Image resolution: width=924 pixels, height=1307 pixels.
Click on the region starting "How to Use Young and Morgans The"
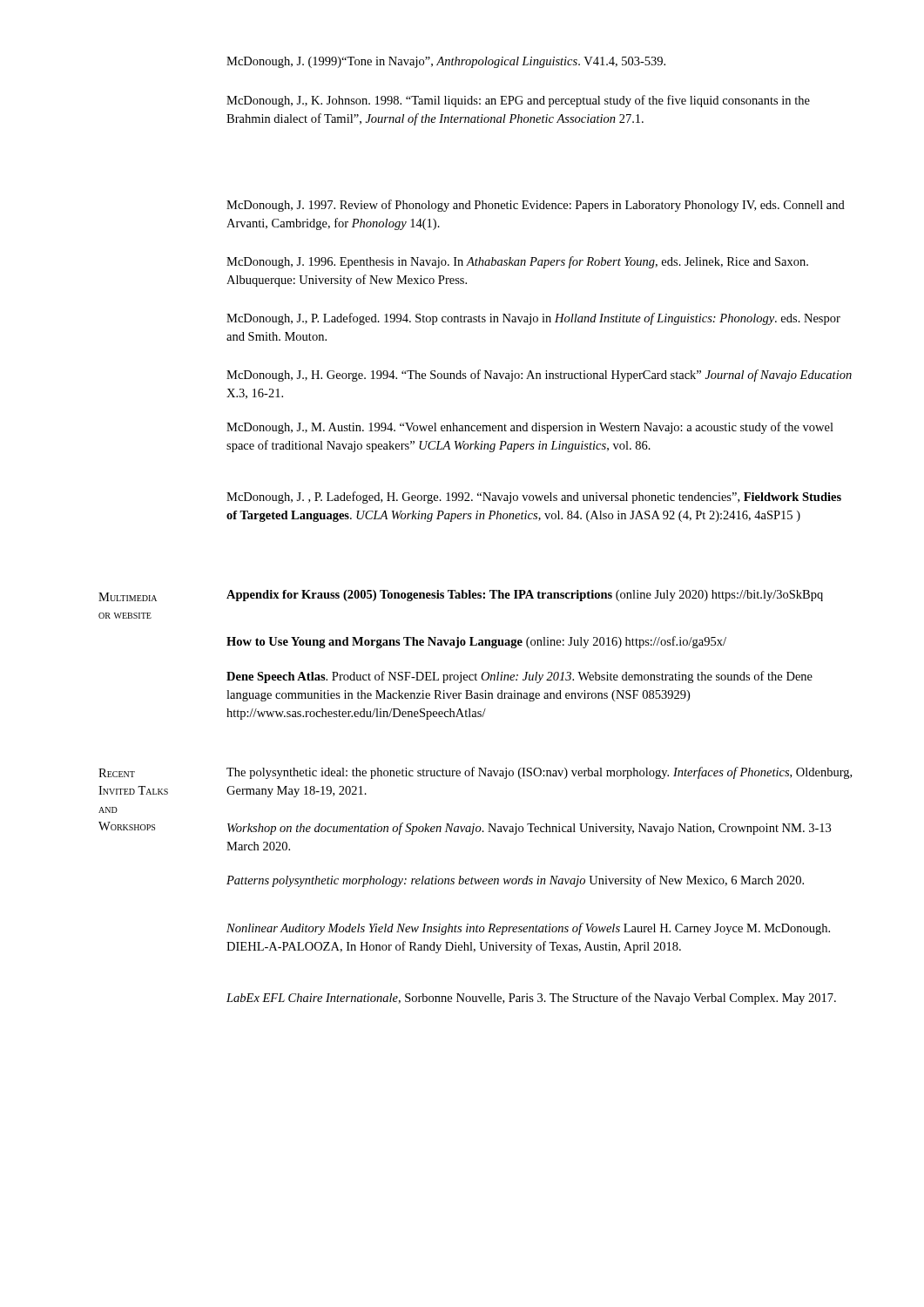click(x=476, y=641)
